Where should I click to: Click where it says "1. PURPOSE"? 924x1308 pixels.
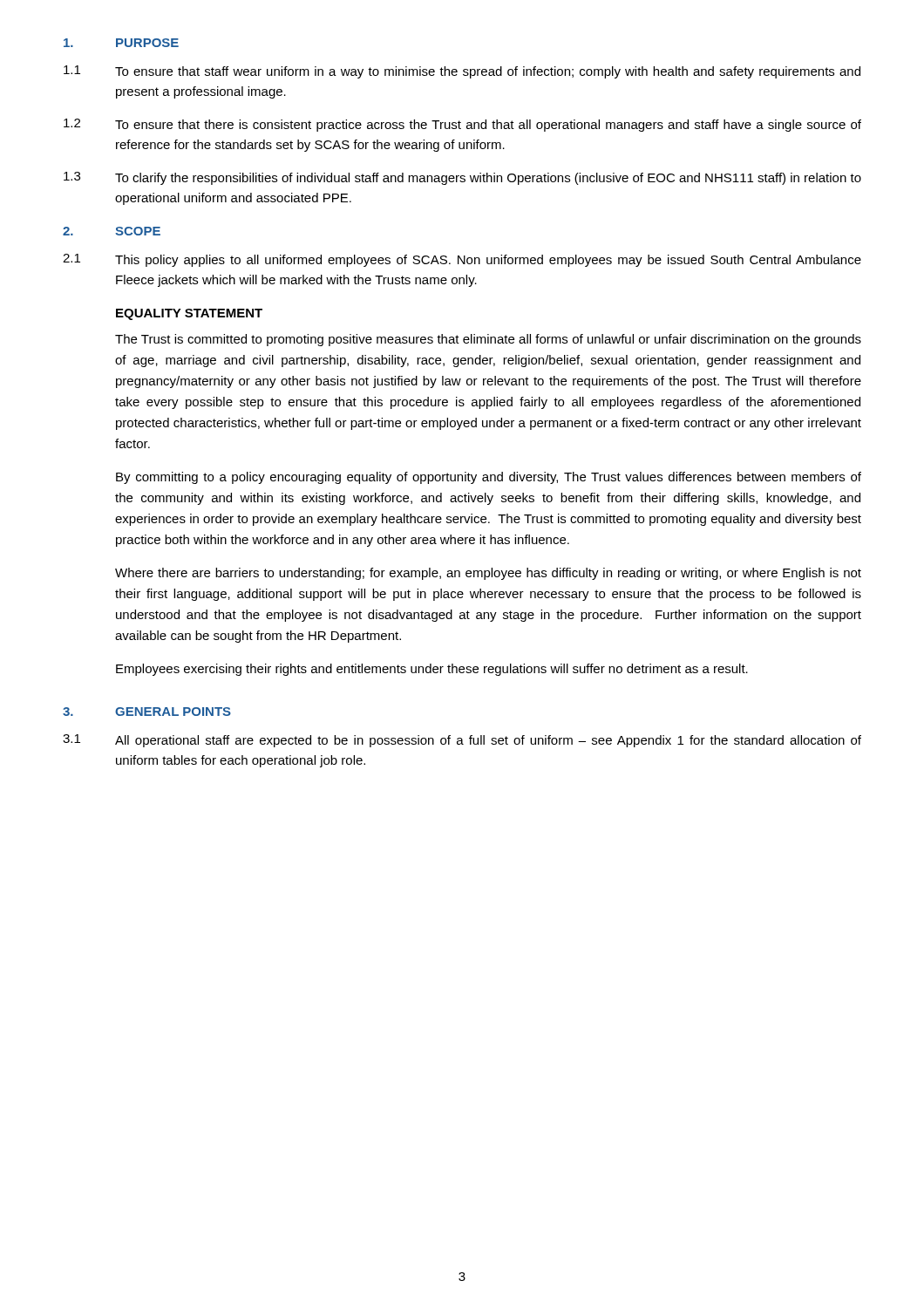coord(121,42)
